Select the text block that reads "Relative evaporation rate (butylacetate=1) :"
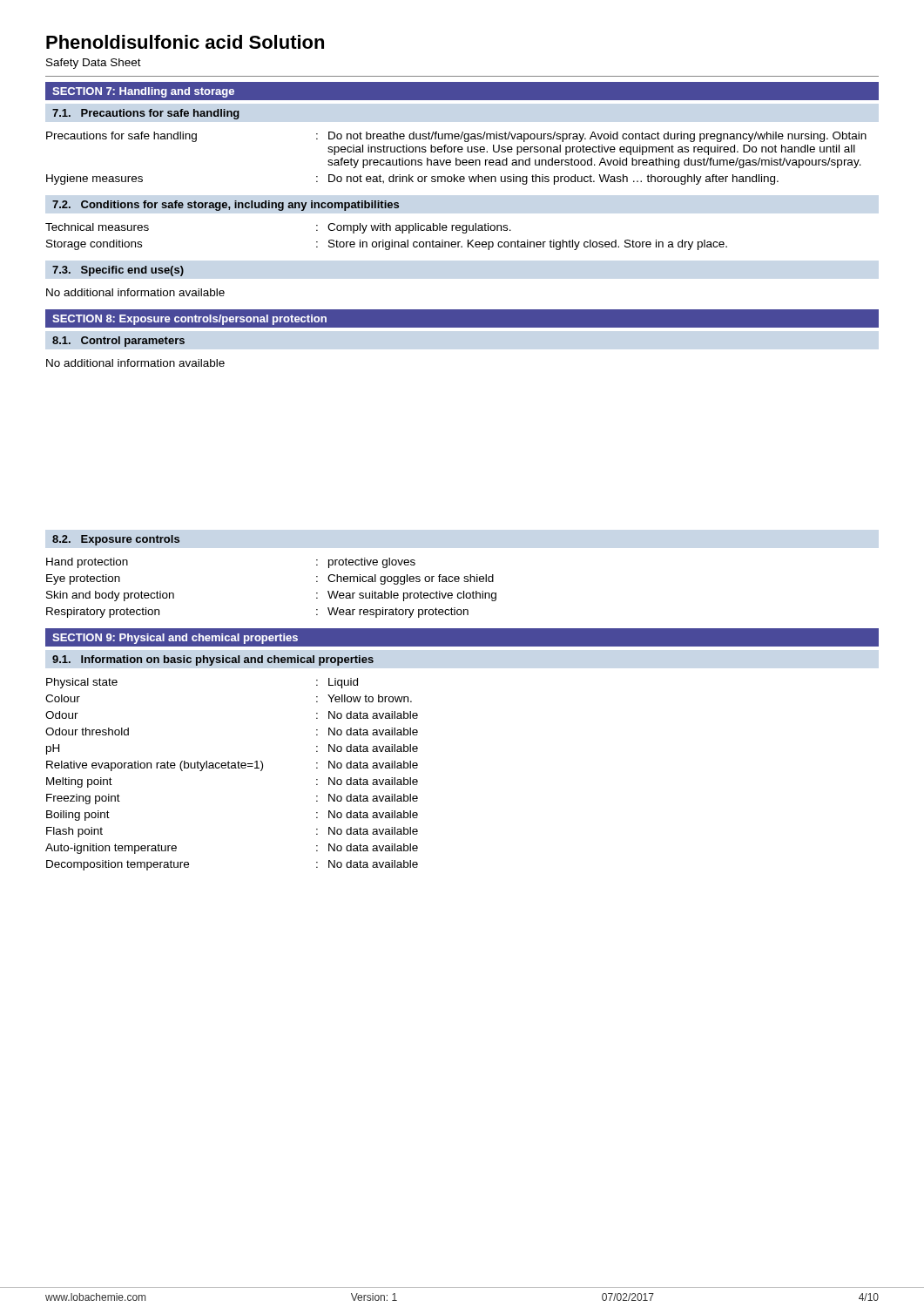The image size is (924, 1307). [232, 766]
